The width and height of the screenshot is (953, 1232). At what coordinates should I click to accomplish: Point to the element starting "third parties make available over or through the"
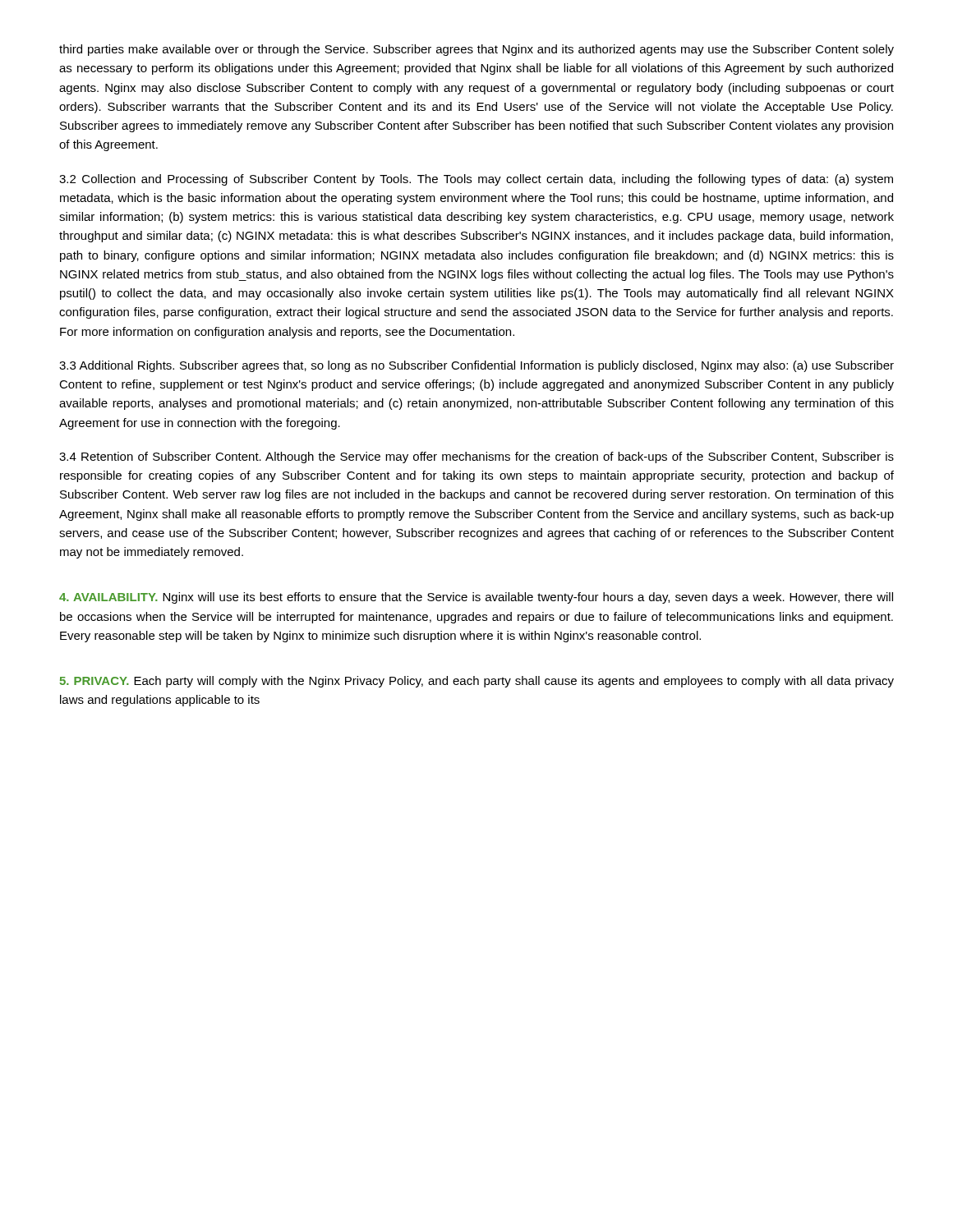[476, 97]
